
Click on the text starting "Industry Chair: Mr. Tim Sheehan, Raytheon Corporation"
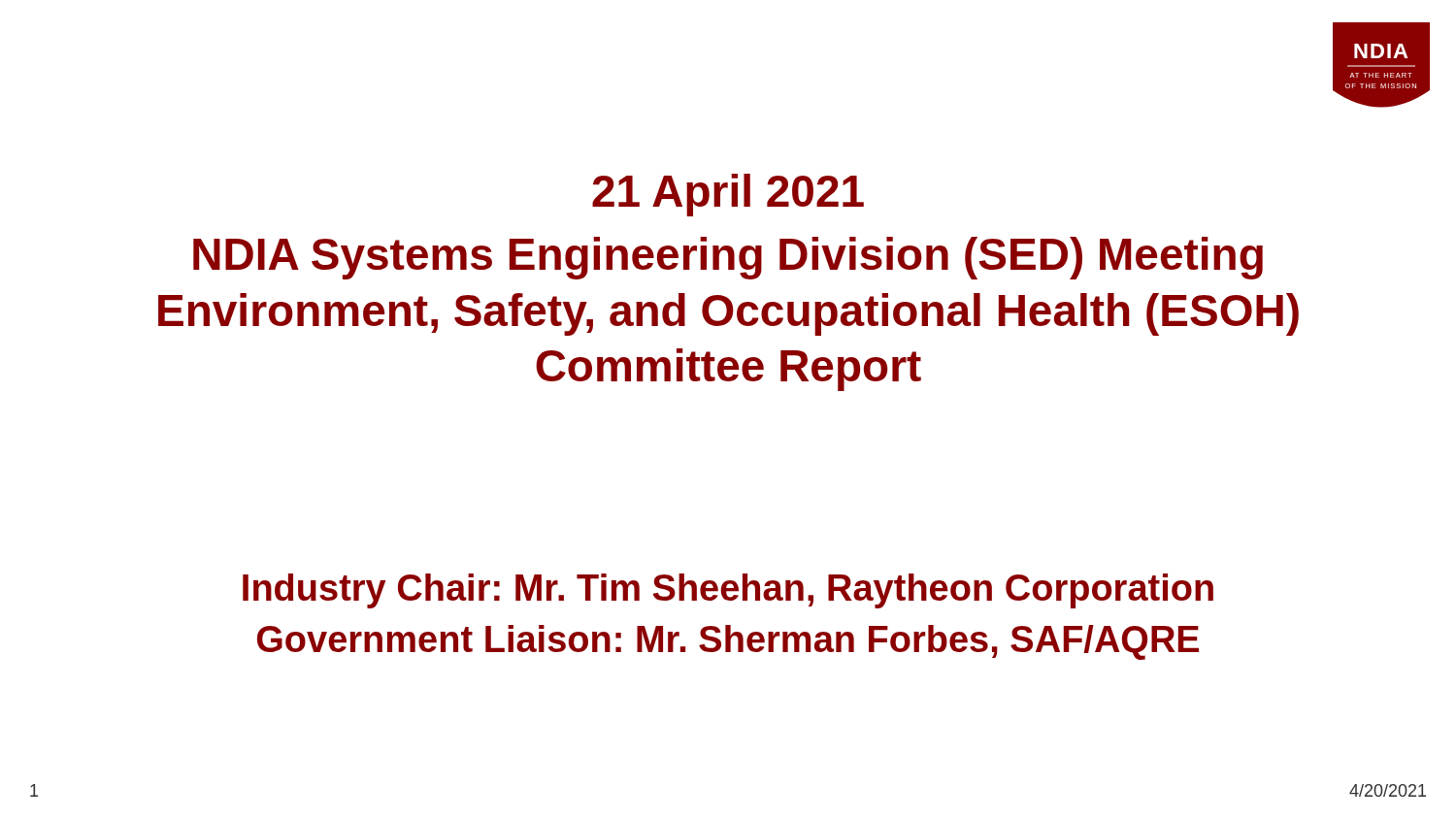728,614
